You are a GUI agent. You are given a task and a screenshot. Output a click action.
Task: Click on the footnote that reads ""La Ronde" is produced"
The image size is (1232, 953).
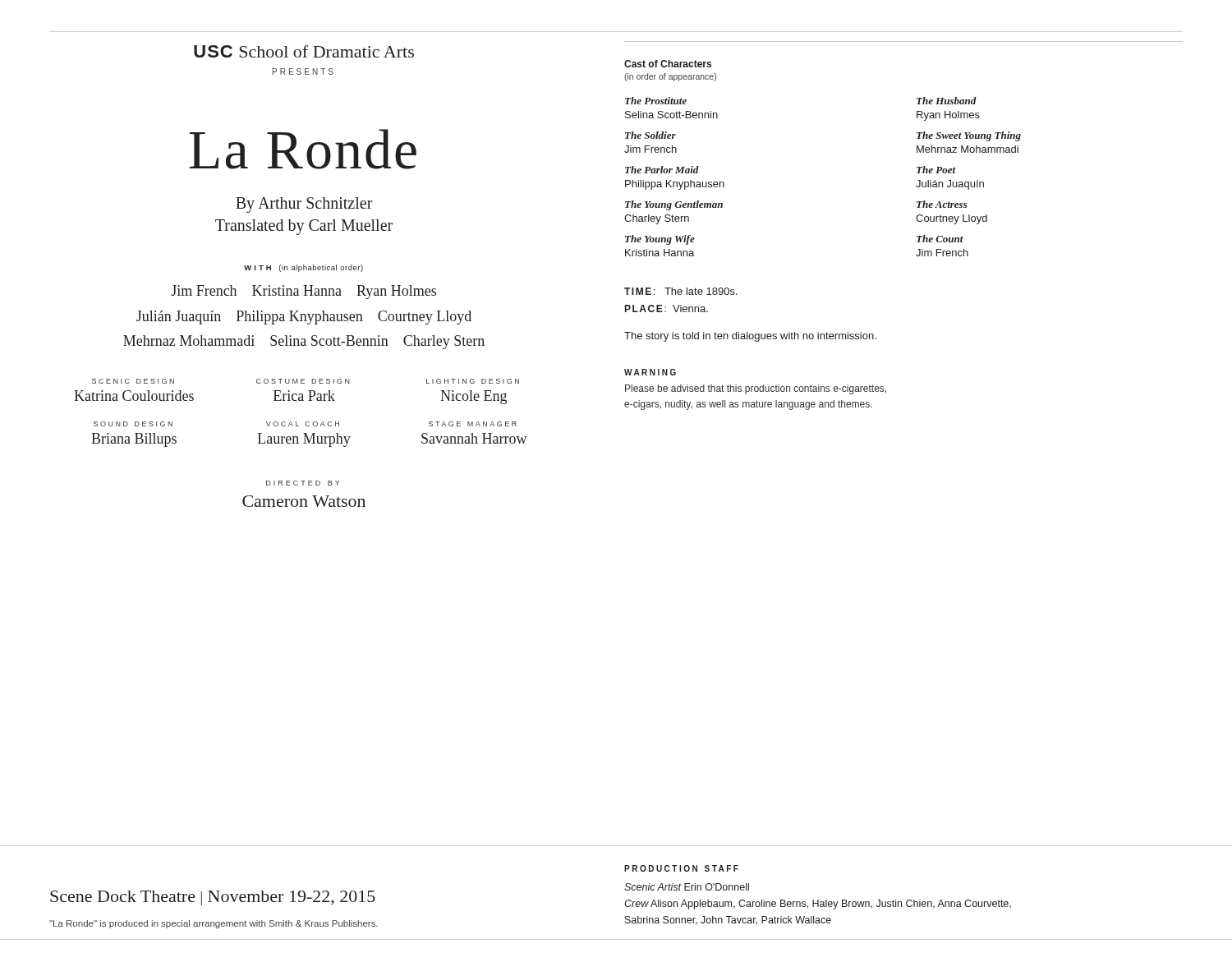tap(214, 923)
